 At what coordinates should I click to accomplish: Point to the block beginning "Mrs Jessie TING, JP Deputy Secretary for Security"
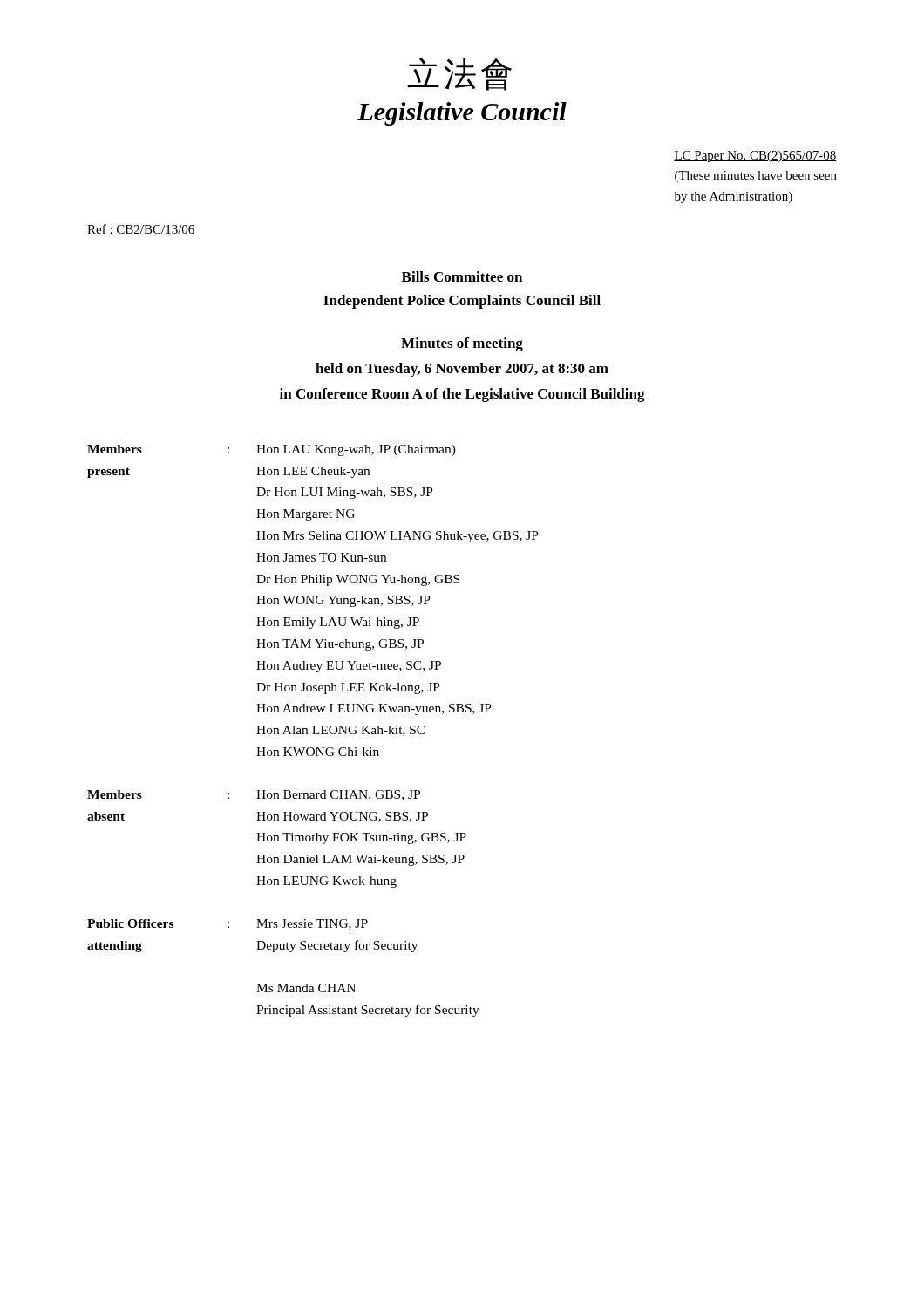tap(312, 924)
